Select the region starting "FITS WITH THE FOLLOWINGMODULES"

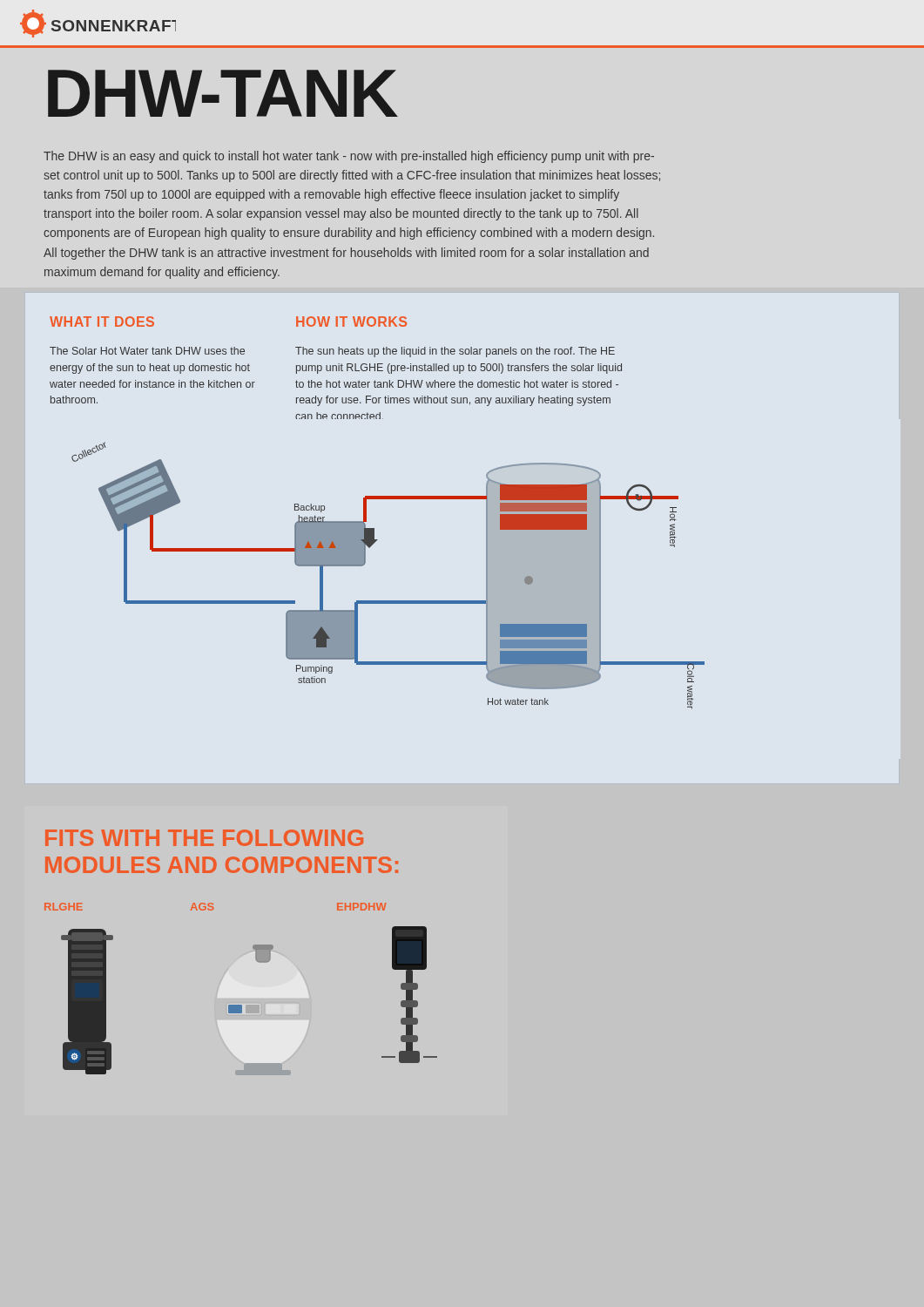click(222, 852)
